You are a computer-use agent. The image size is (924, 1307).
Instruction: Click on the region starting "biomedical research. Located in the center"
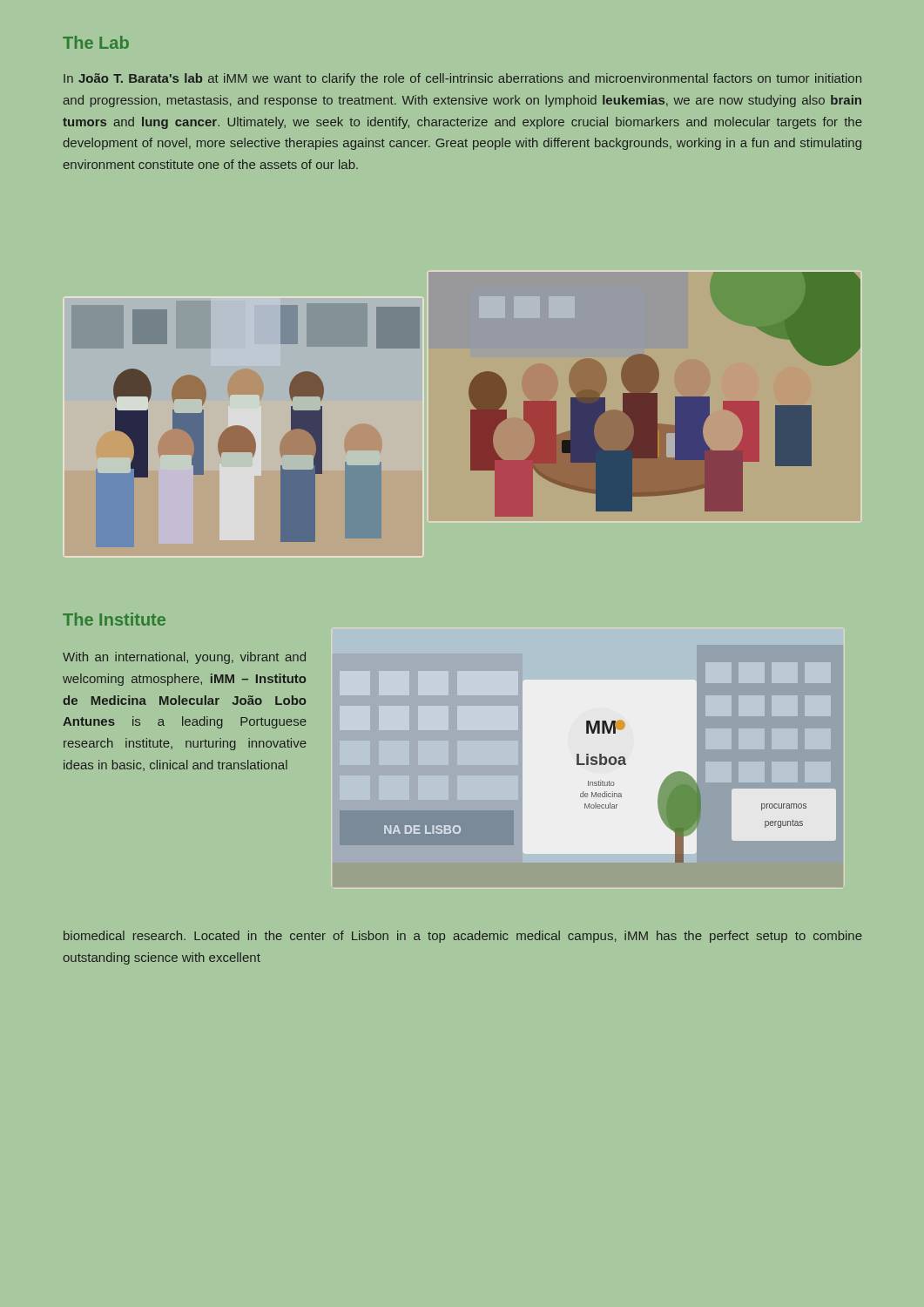click(462, 946)
